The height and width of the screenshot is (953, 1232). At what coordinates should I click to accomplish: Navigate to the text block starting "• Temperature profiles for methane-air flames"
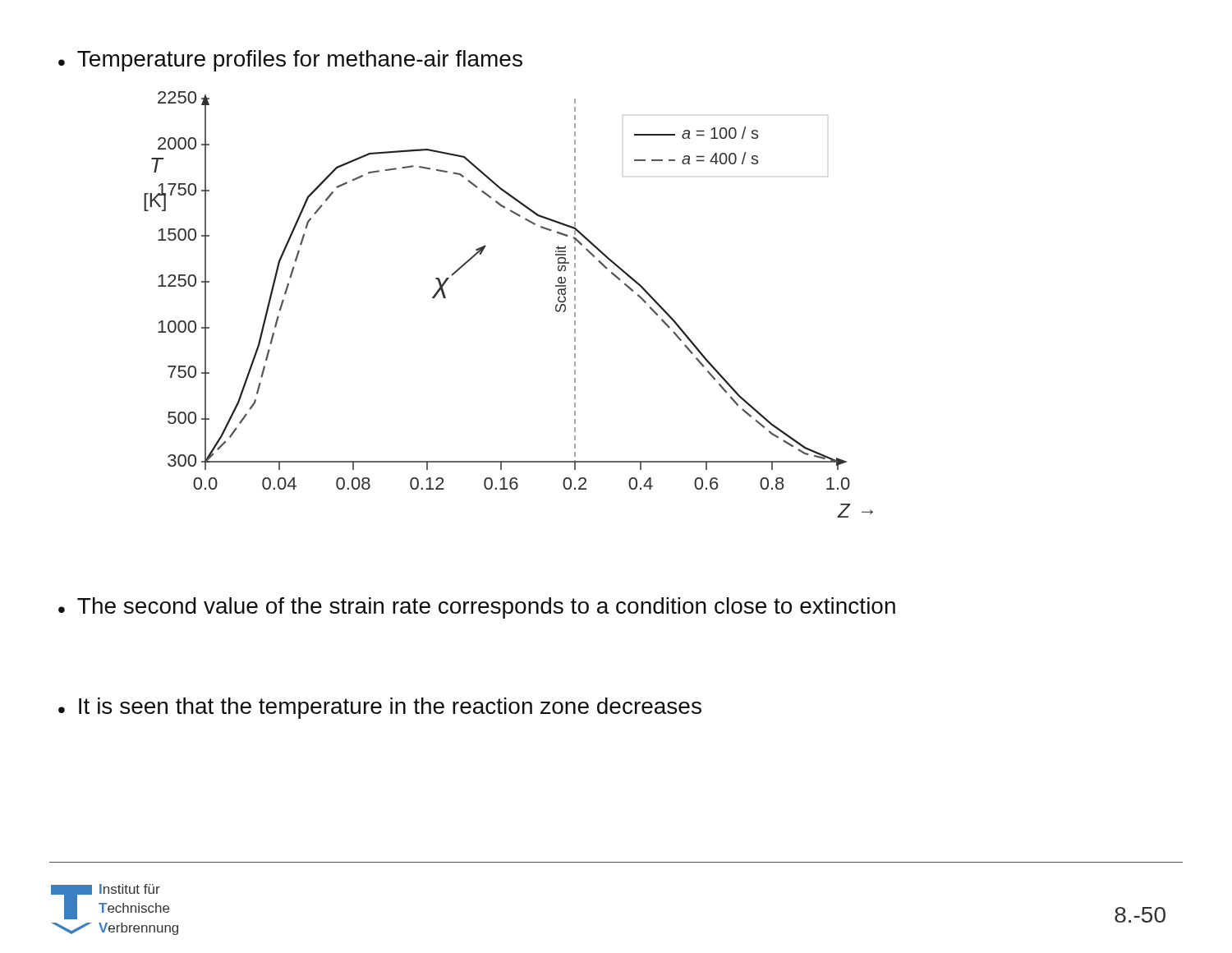(x=290, y=60)
